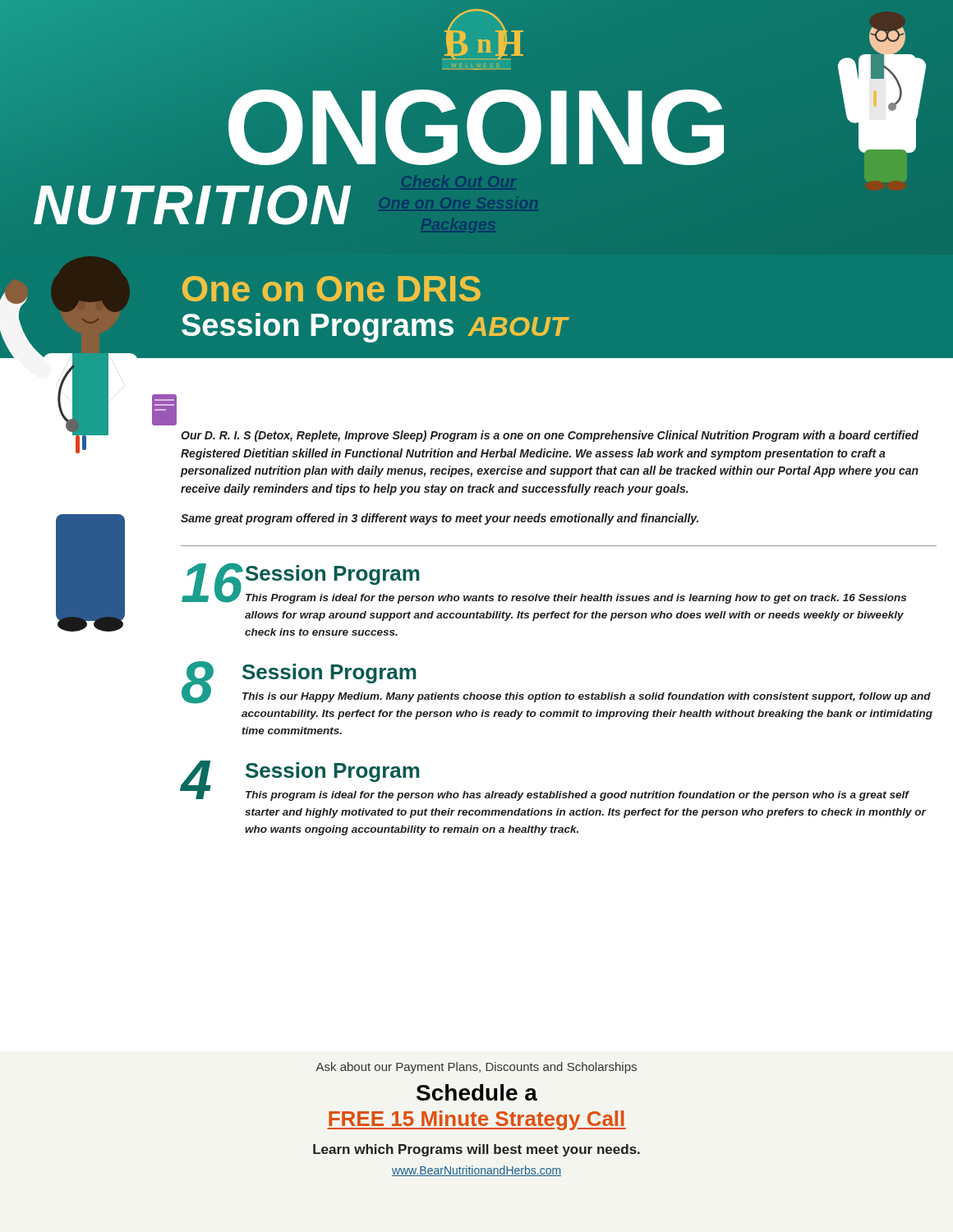Locate the logo

476,43
